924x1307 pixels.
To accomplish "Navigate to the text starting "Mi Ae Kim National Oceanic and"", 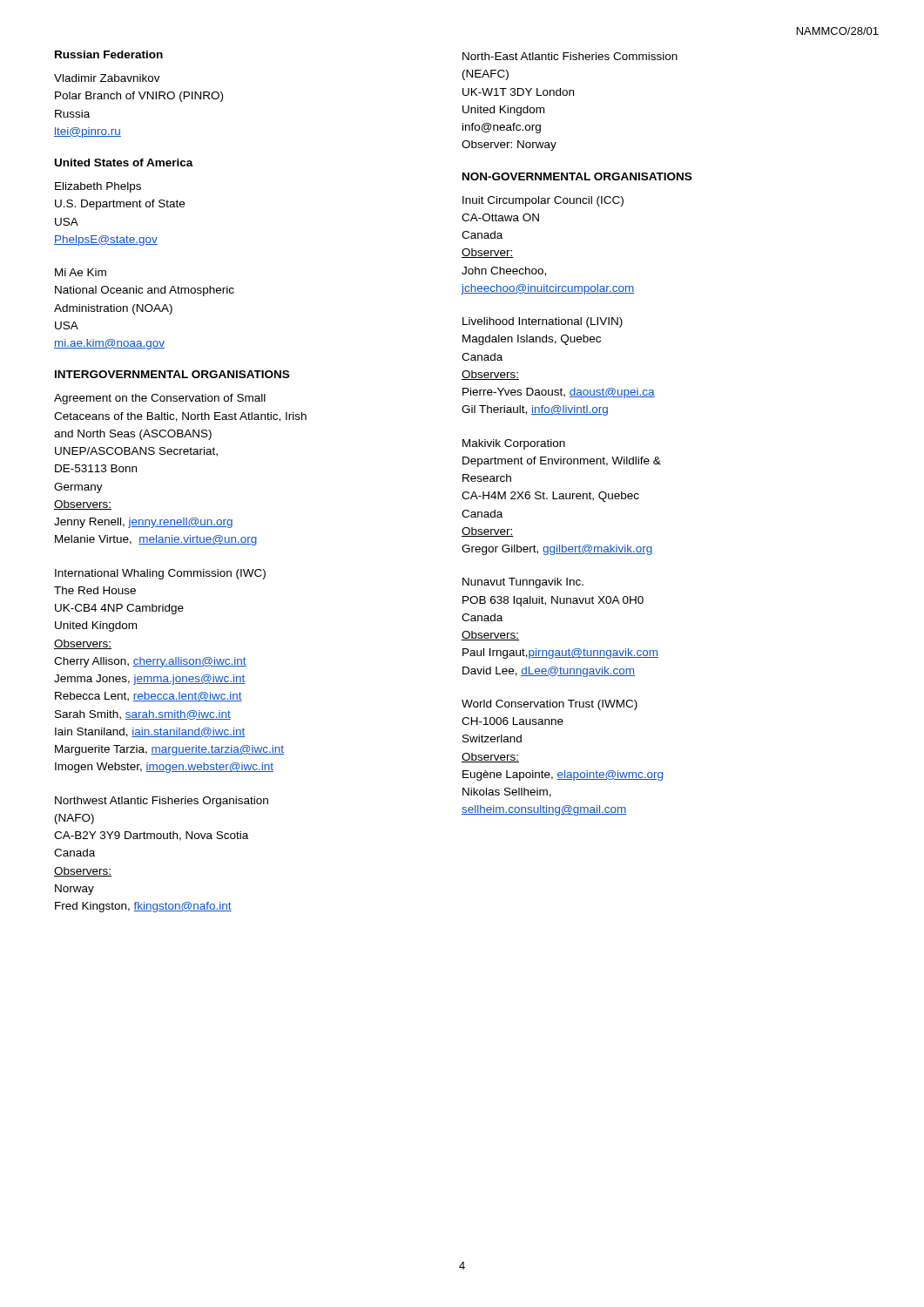I will pyautogui.click(x=81, y=272).
